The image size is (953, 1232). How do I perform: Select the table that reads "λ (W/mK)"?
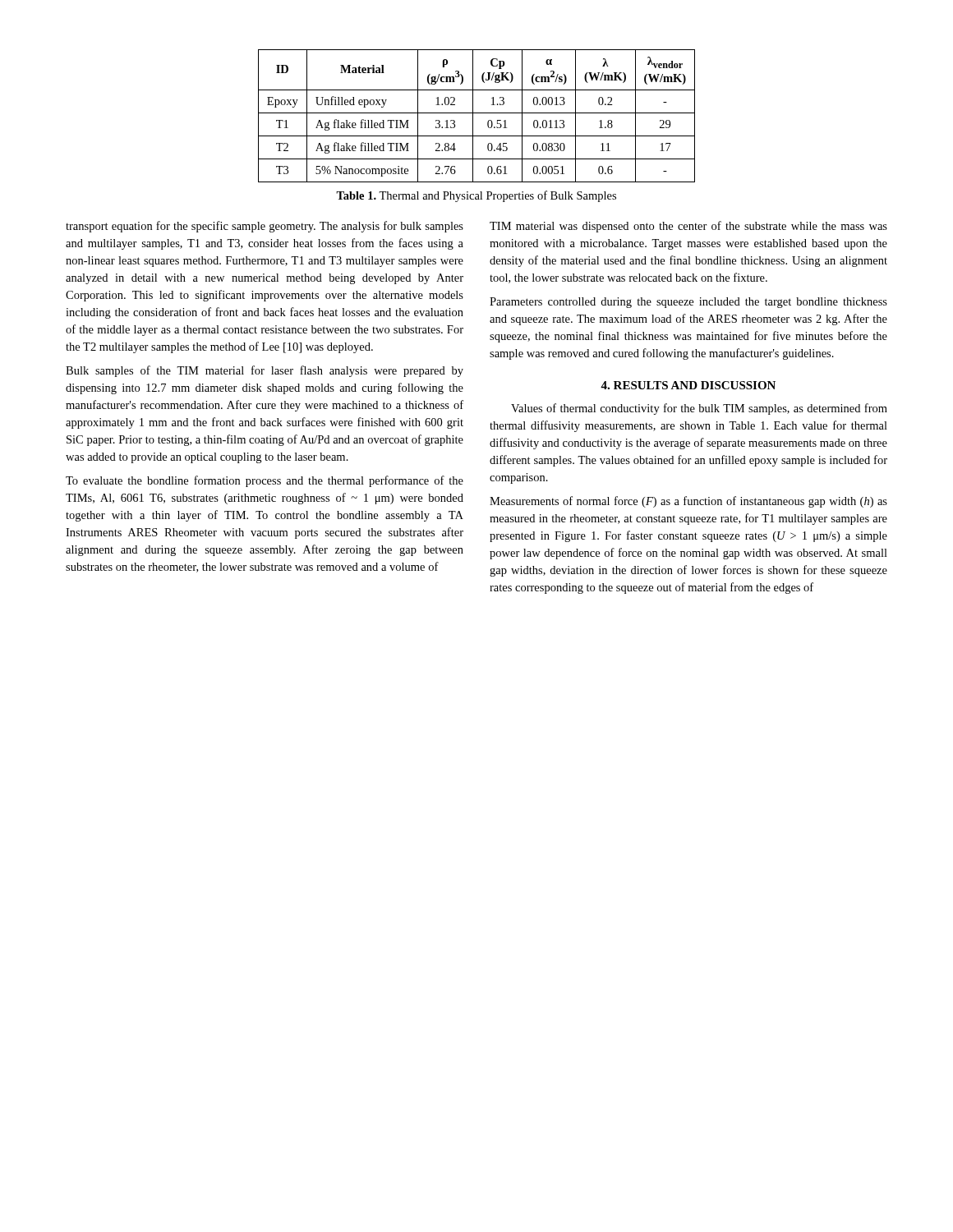(x=476, y=116)
